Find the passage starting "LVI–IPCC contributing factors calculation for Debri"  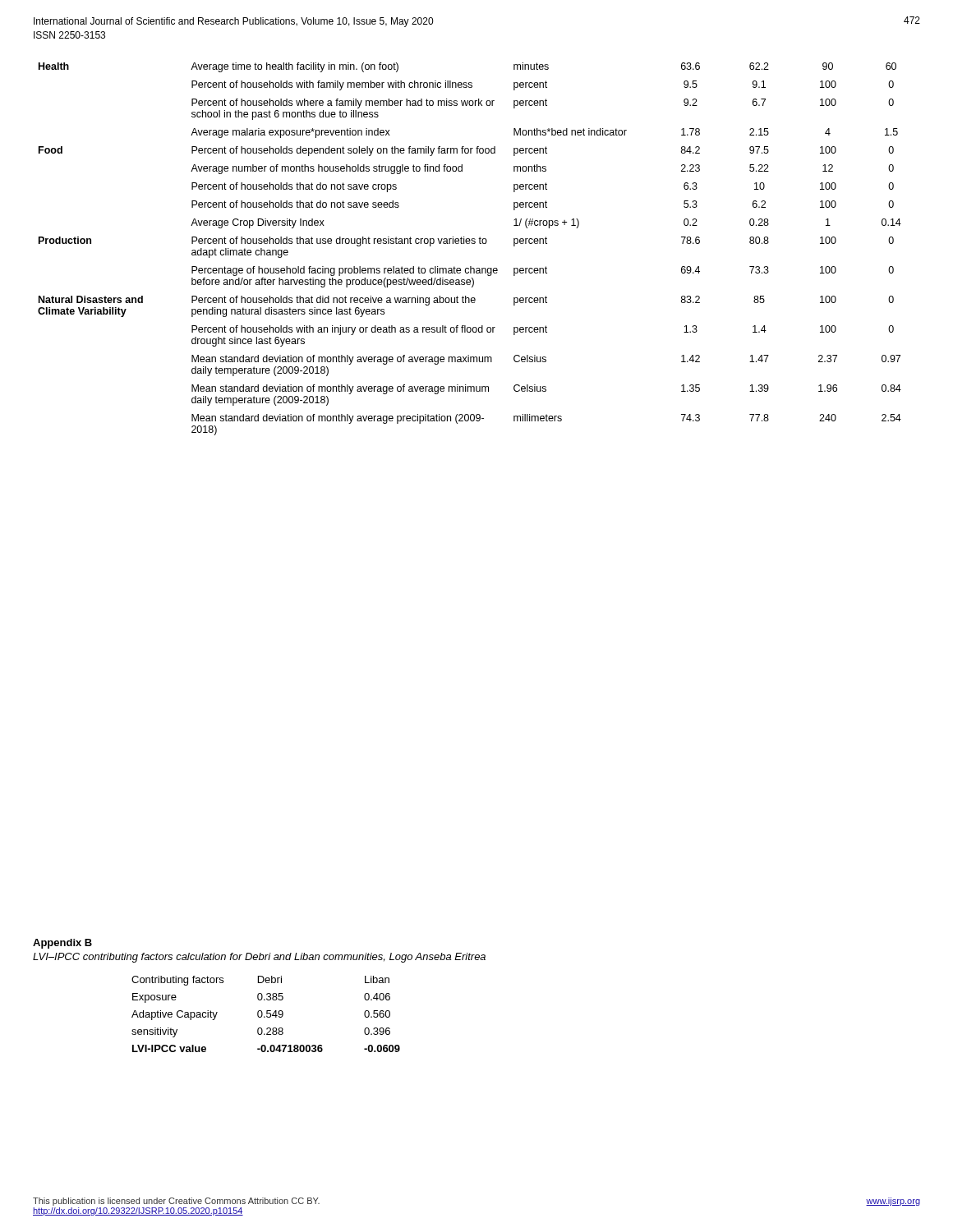coord(259,956)
